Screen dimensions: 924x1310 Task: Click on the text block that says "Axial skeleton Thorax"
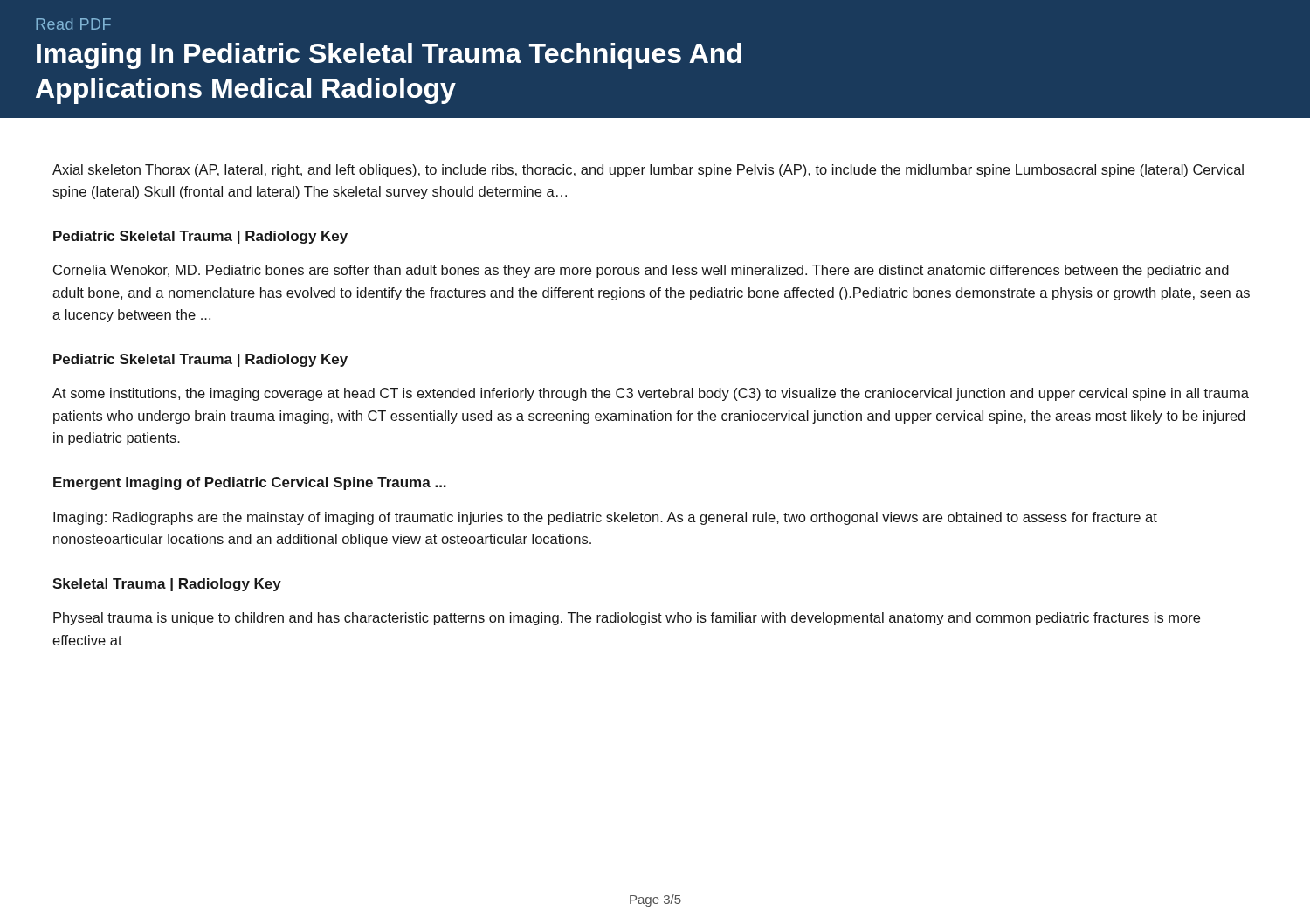pyautogui.click(x=655, y=181)
